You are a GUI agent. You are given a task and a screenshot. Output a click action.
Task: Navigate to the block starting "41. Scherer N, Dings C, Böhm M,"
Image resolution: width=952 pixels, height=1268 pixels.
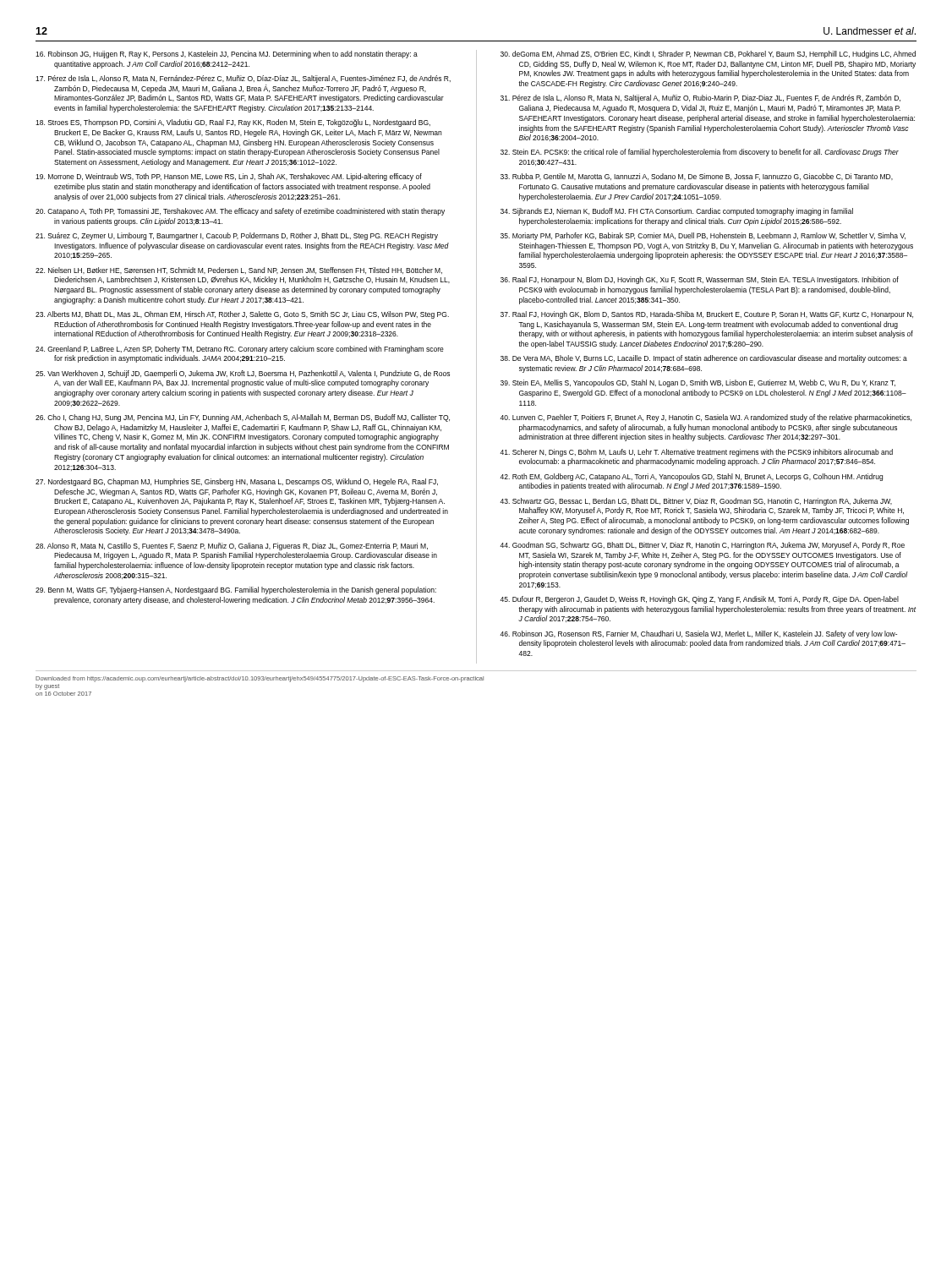click(697, 457)
